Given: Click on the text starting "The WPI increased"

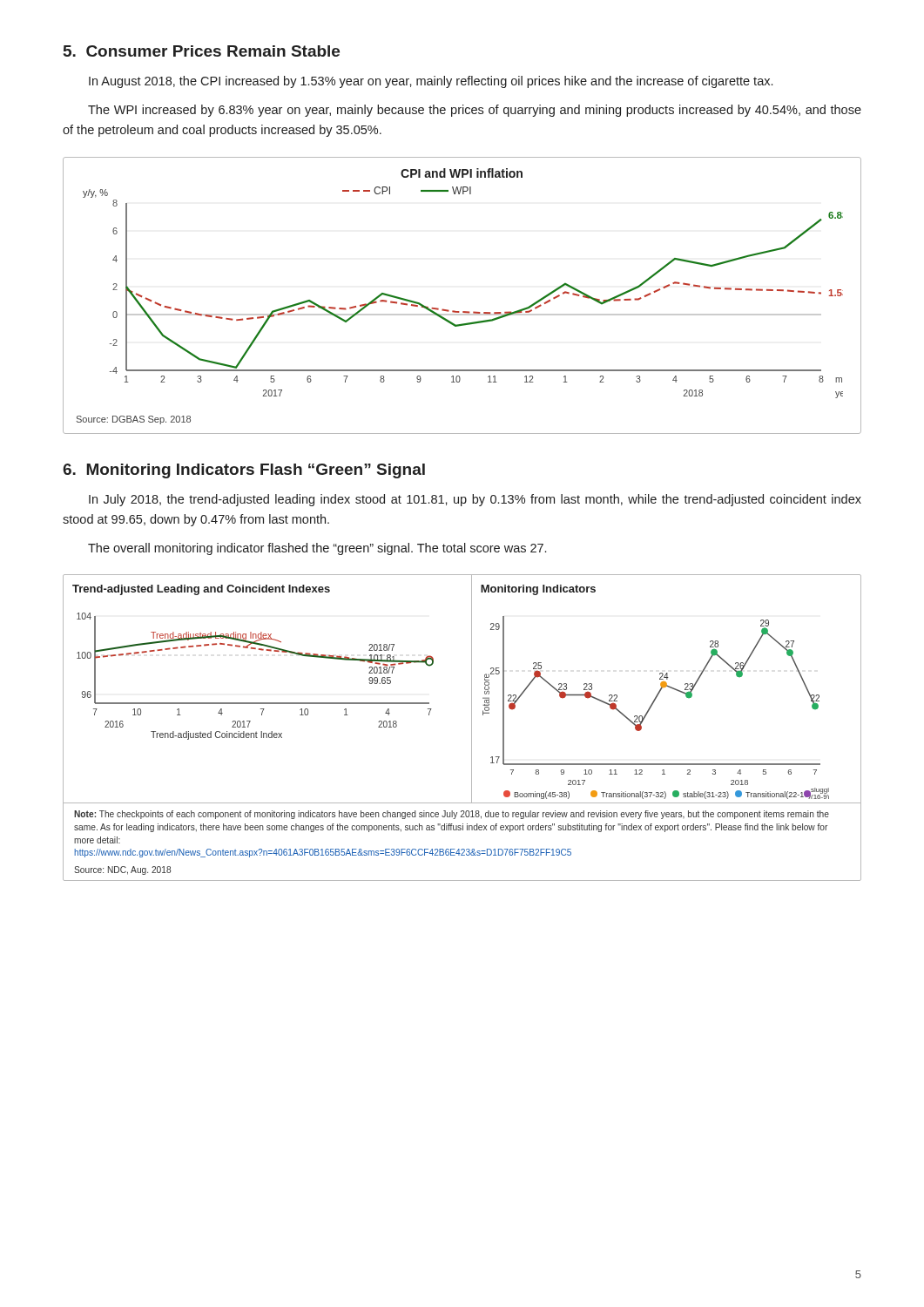Looking at the screenshot, I should 462,120.
